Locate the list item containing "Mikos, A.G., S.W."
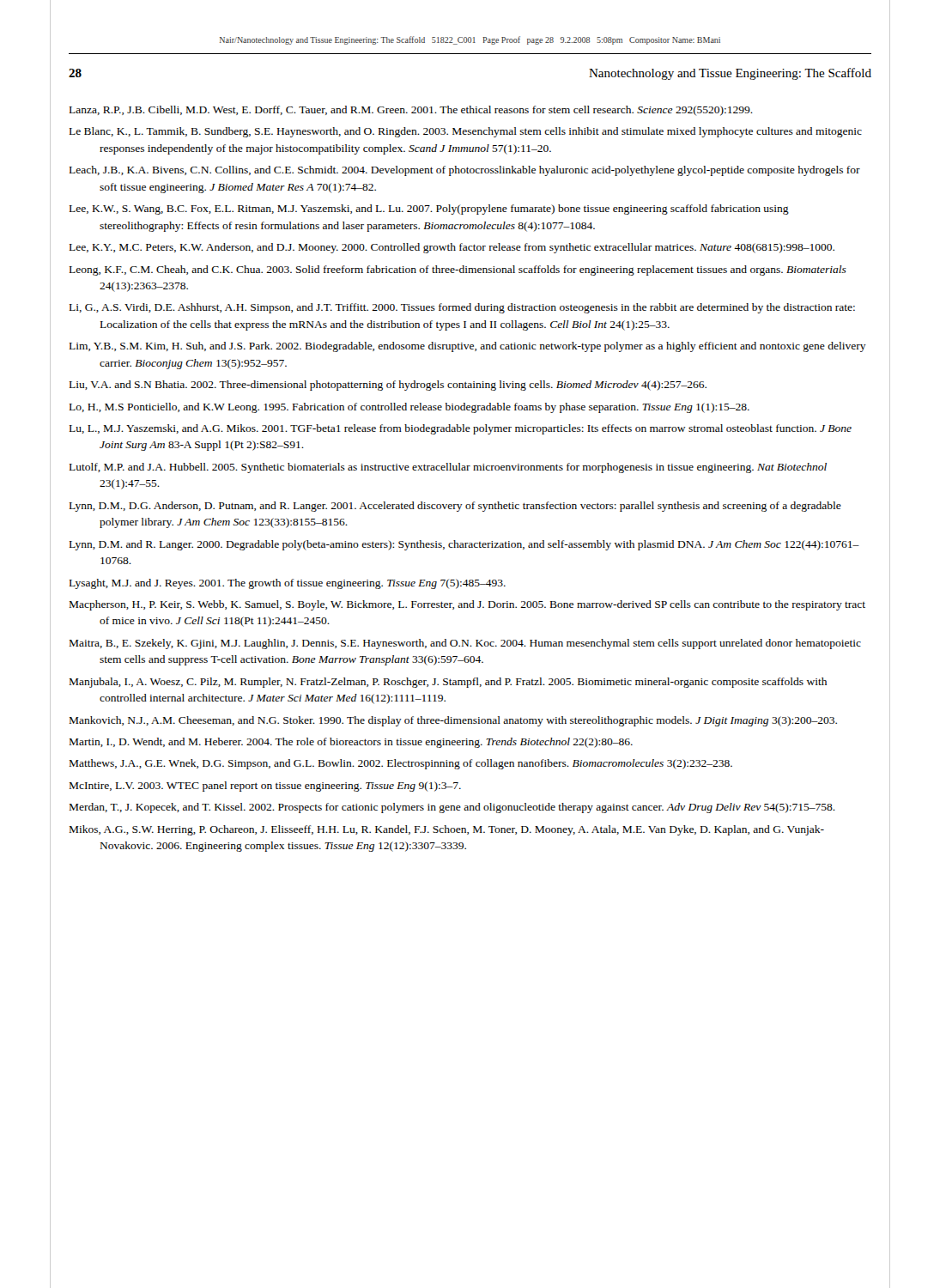Screen dimensions: 1288x940 click(x=446, y=837)
